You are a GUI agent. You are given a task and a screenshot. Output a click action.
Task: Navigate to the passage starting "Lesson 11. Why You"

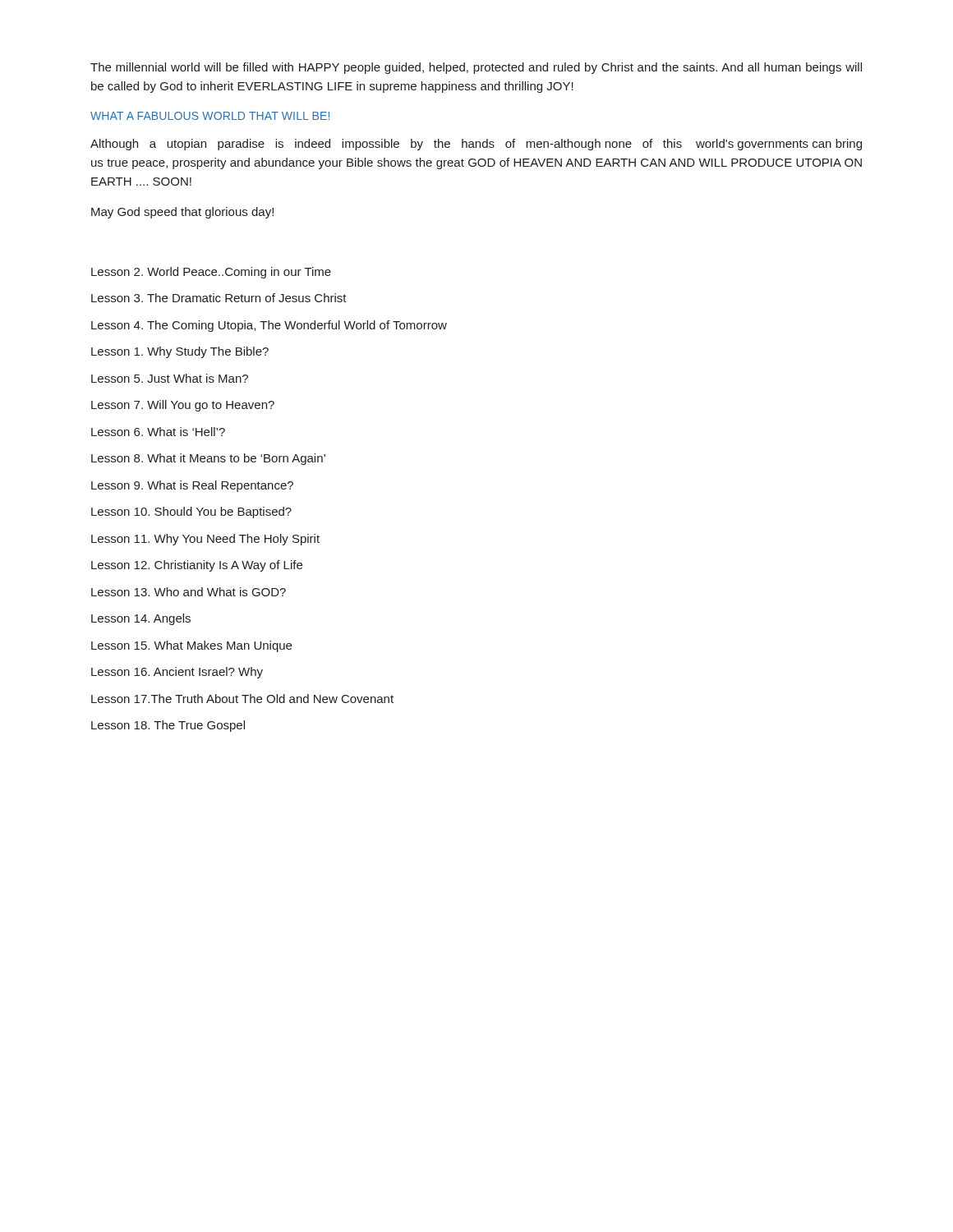(x=205, y=538)
